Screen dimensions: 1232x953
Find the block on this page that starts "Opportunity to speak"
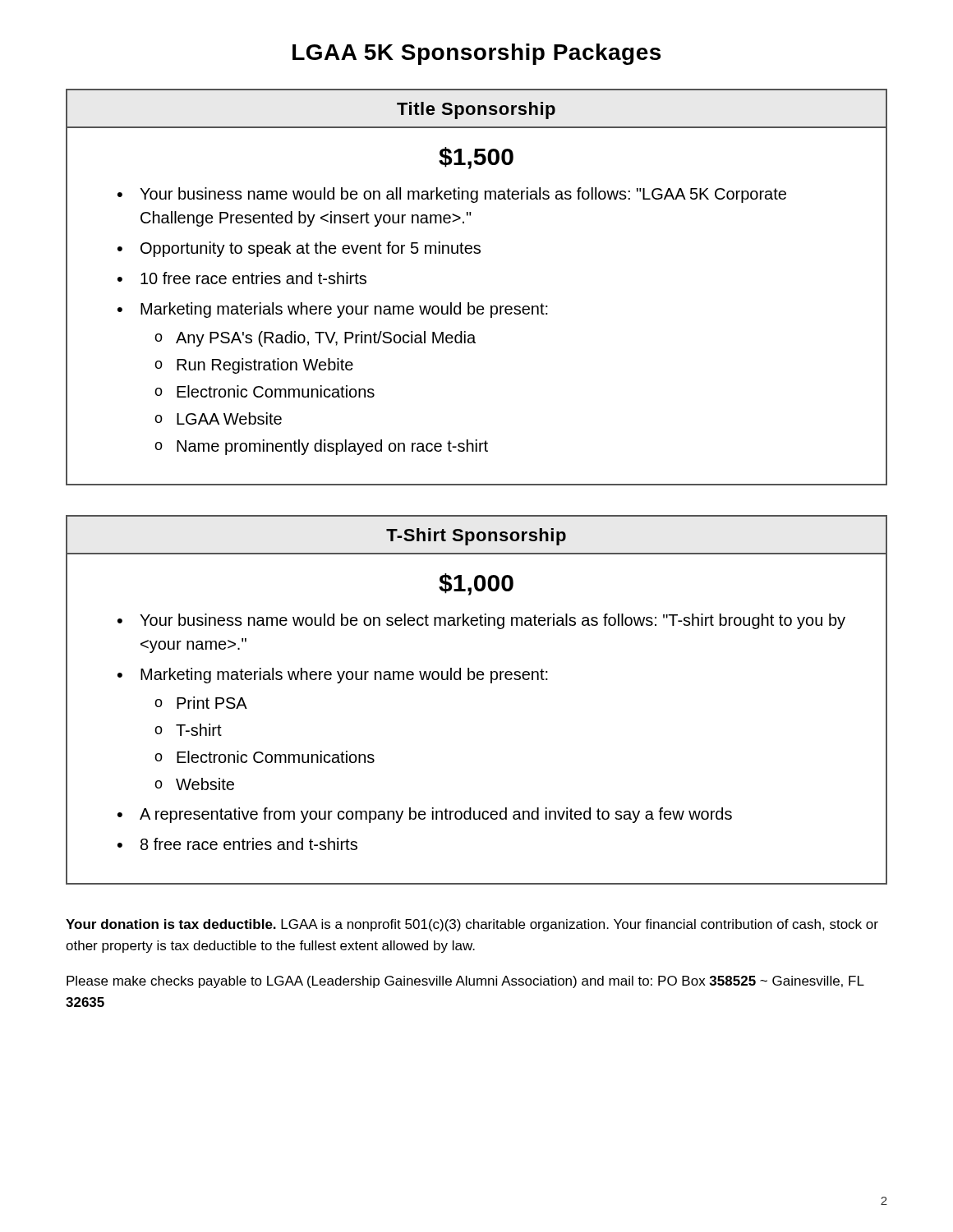[310, 248]
